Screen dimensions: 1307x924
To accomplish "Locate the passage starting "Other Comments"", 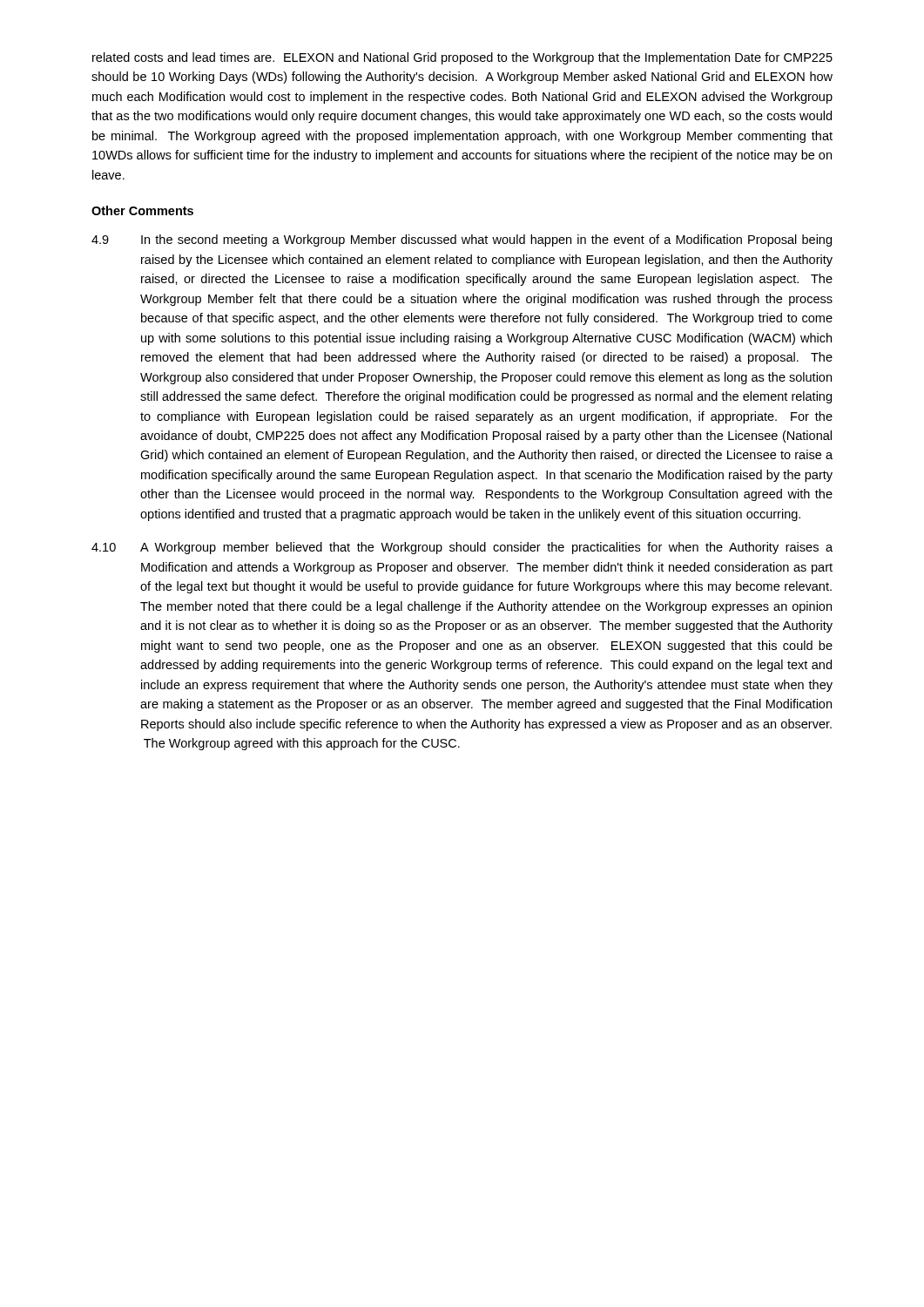I will pyautogui.click(x=143, y=211).
